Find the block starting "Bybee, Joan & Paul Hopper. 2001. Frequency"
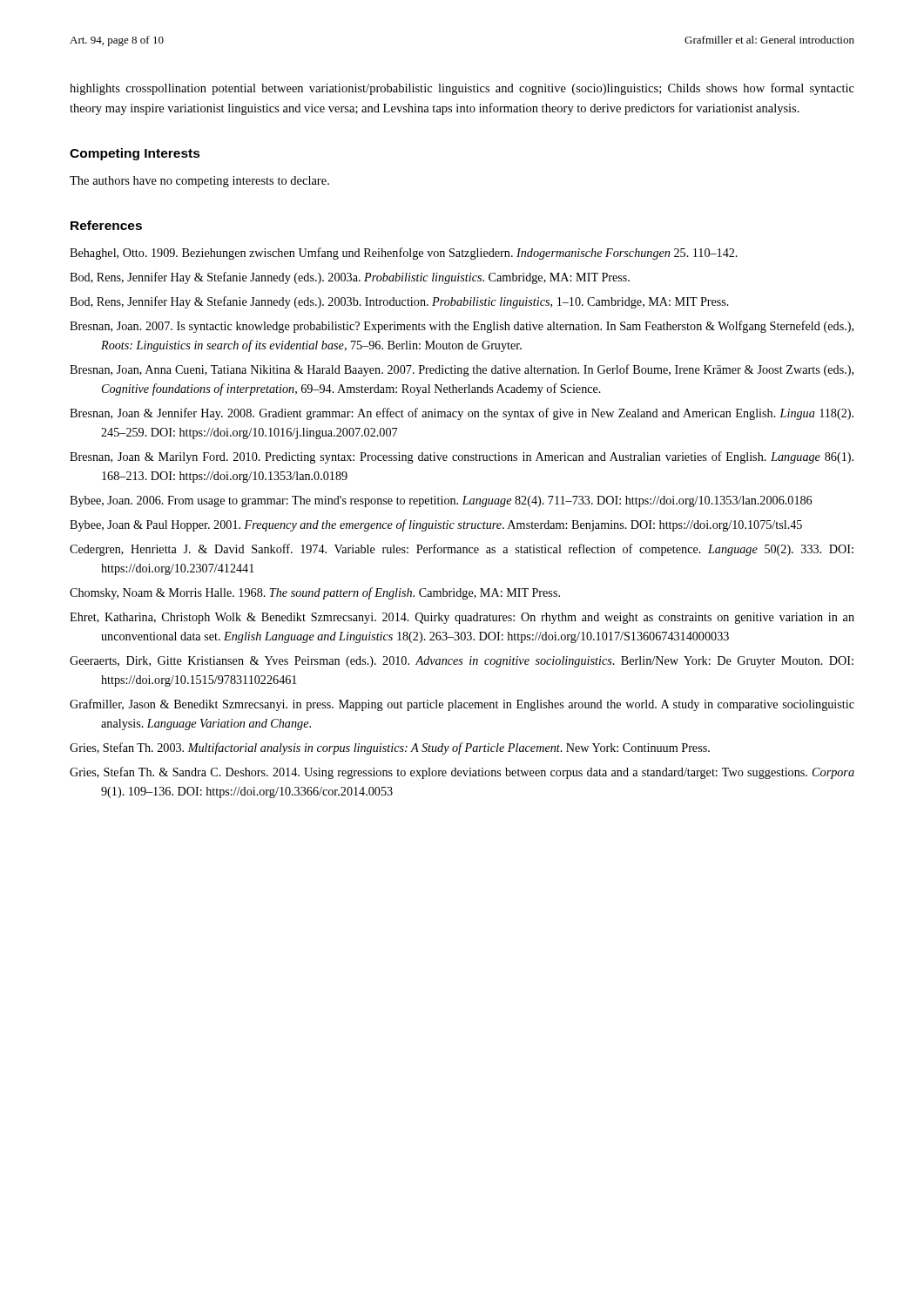This screenshot has height=1307, width=924. click(436, 524)
